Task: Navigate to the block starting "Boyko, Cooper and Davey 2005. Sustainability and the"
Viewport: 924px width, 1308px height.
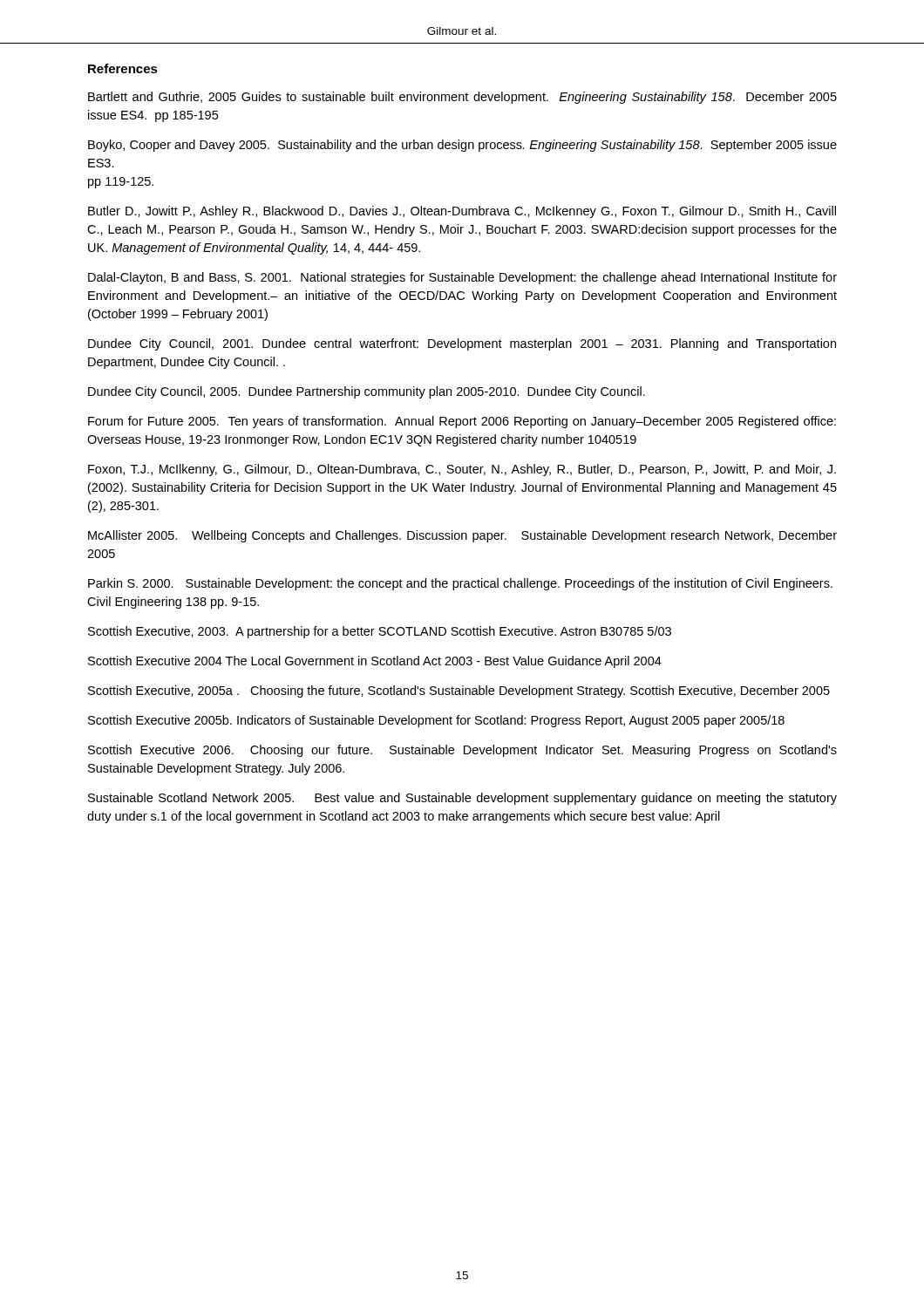Action: tap(462, 146)
